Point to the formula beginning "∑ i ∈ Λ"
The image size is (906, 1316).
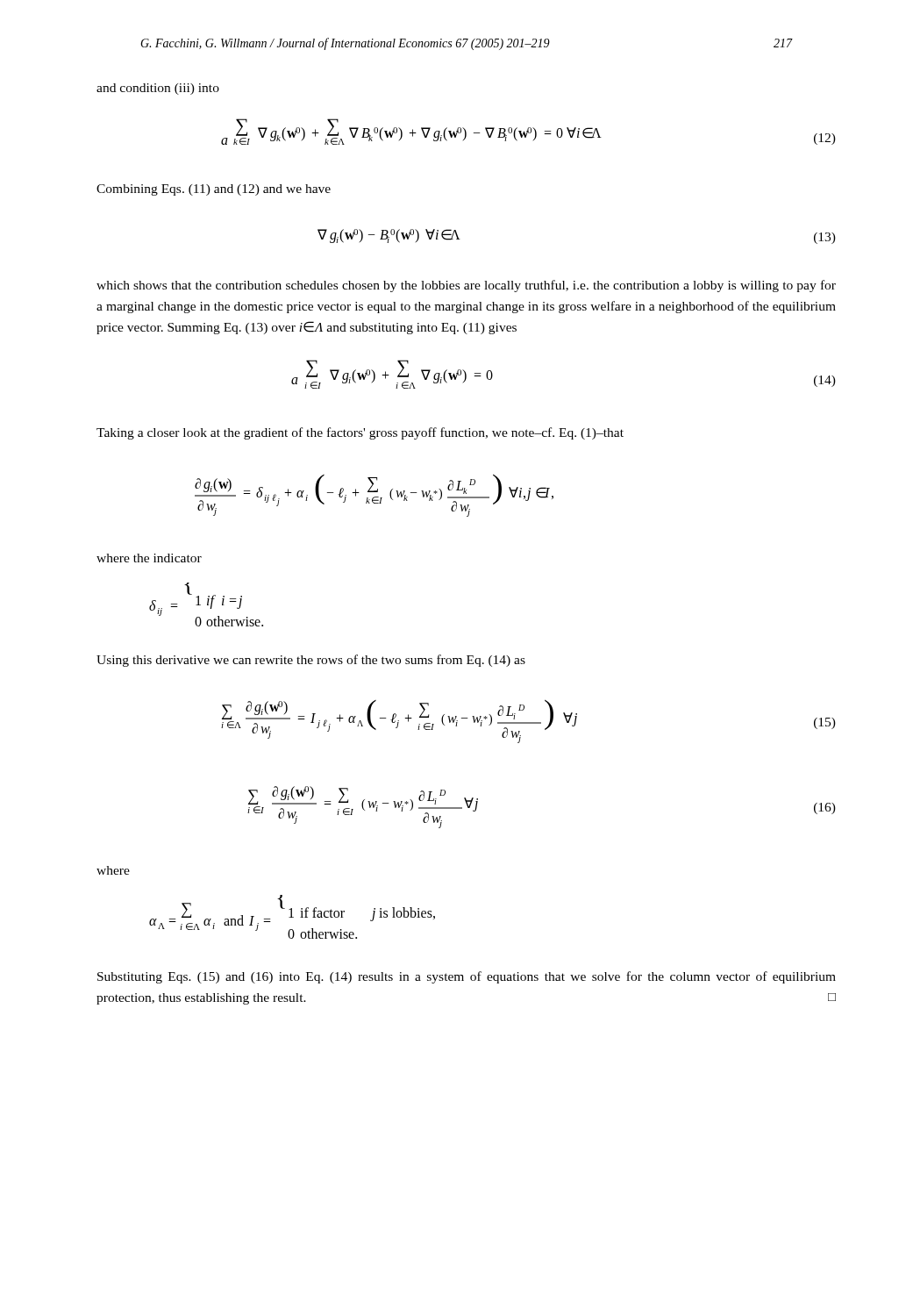pyautogui.click(x=466, y=722)
